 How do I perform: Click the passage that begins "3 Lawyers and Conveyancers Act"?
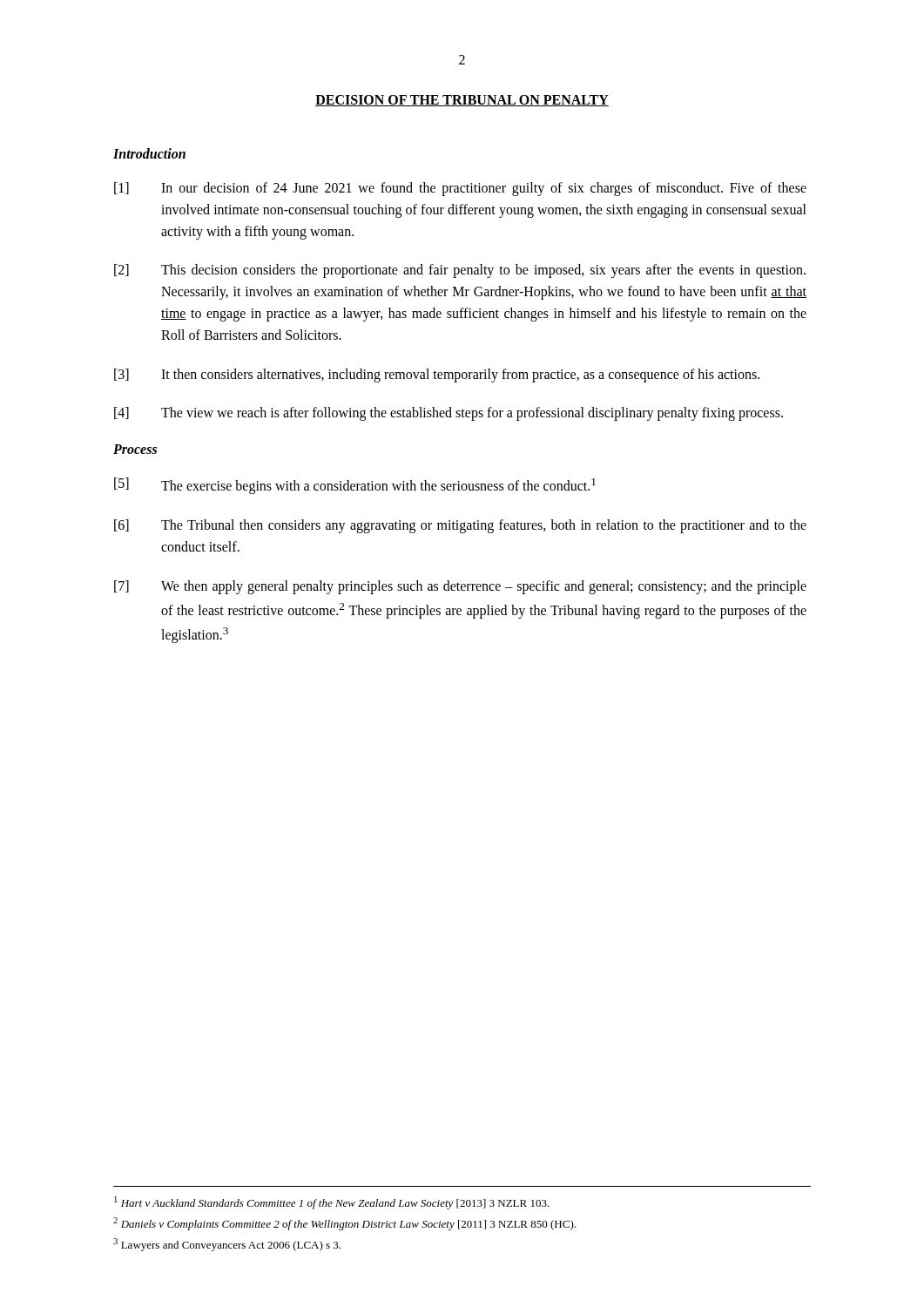[227, 1243]
